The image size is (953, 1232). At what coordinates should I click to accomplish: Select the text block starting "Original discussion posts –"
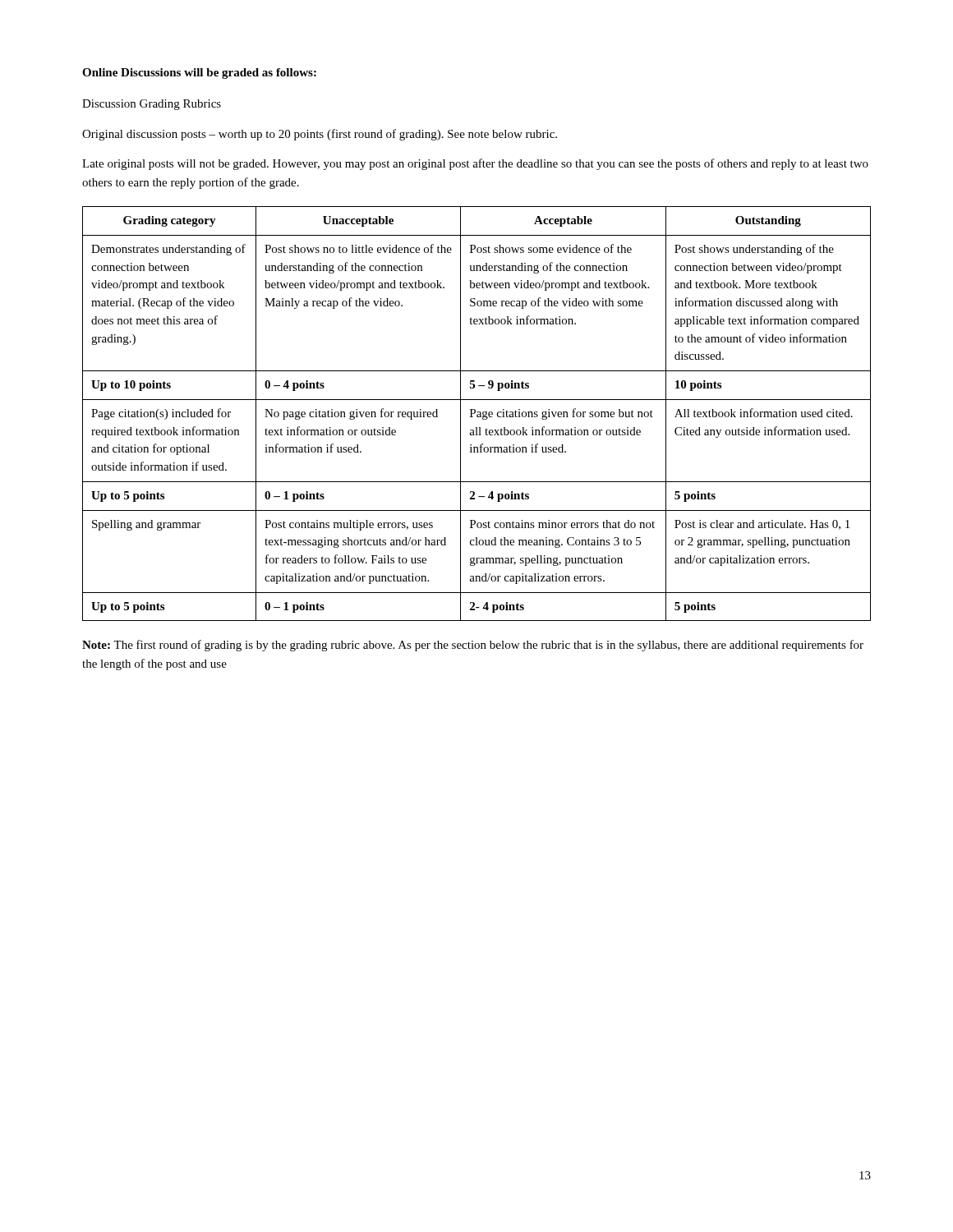320,133
